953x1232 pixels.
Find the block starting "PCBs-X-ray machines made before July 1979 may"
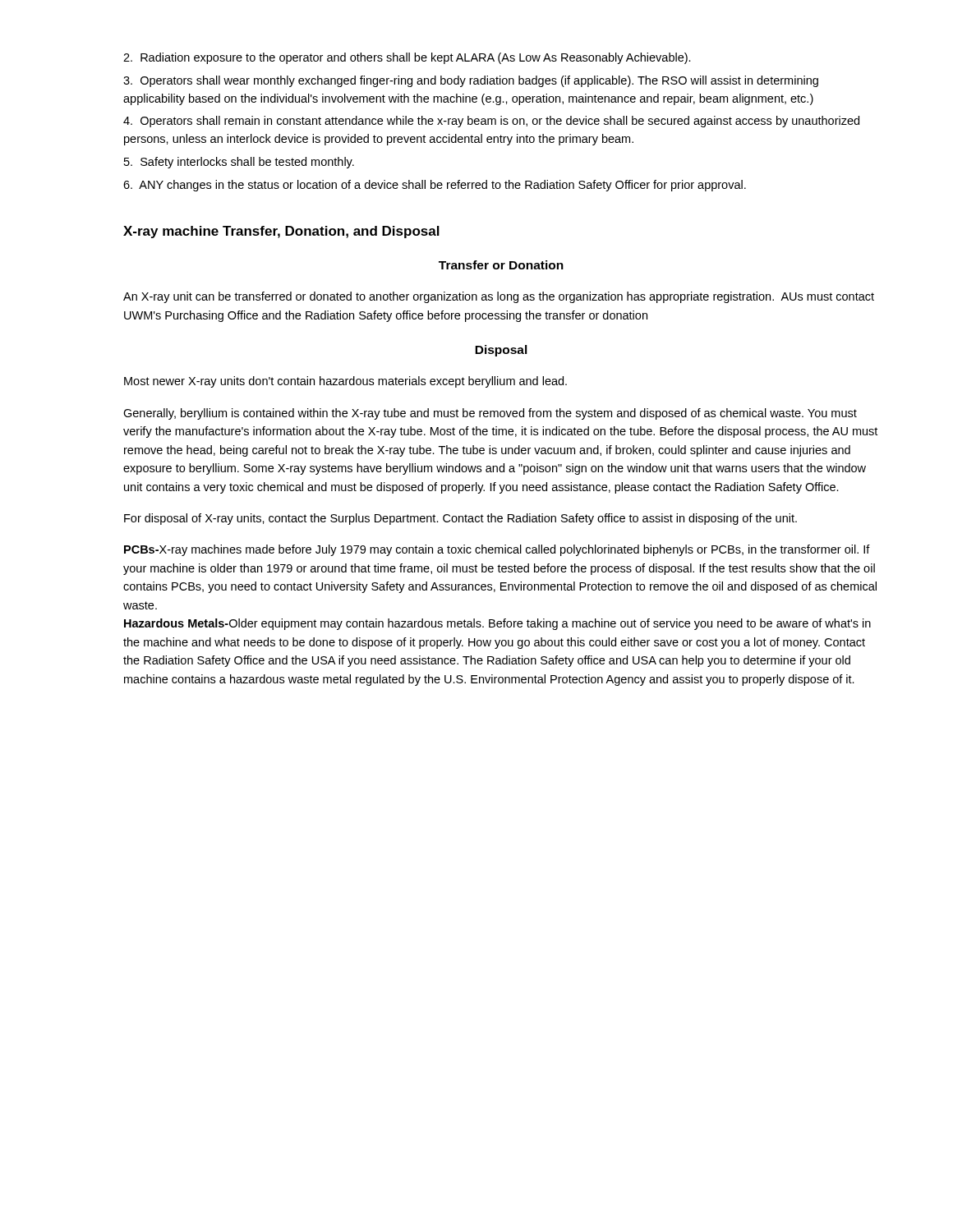(500, 614)
